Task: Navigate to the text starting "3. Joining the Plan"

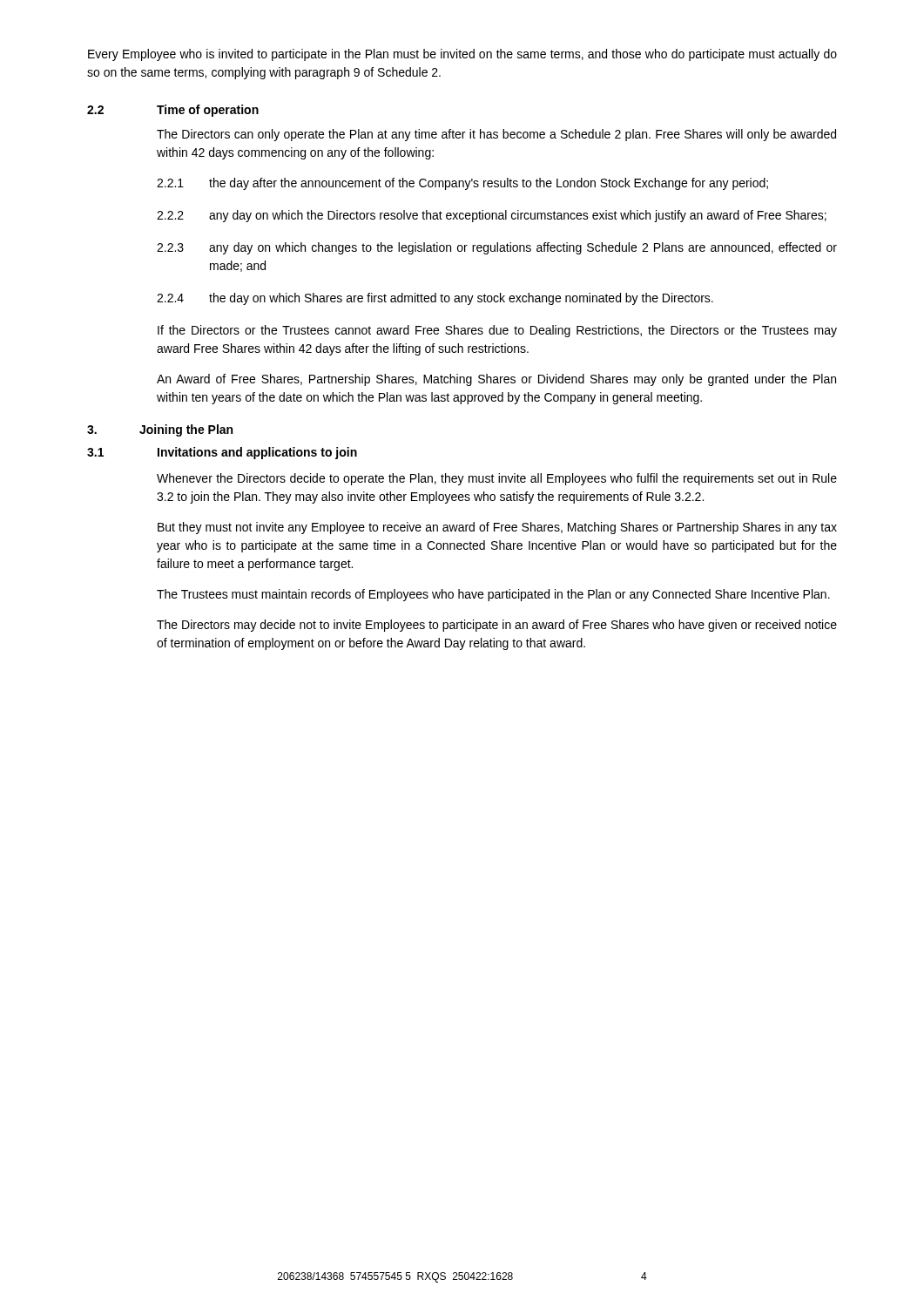Action: (x=160, y=430)
